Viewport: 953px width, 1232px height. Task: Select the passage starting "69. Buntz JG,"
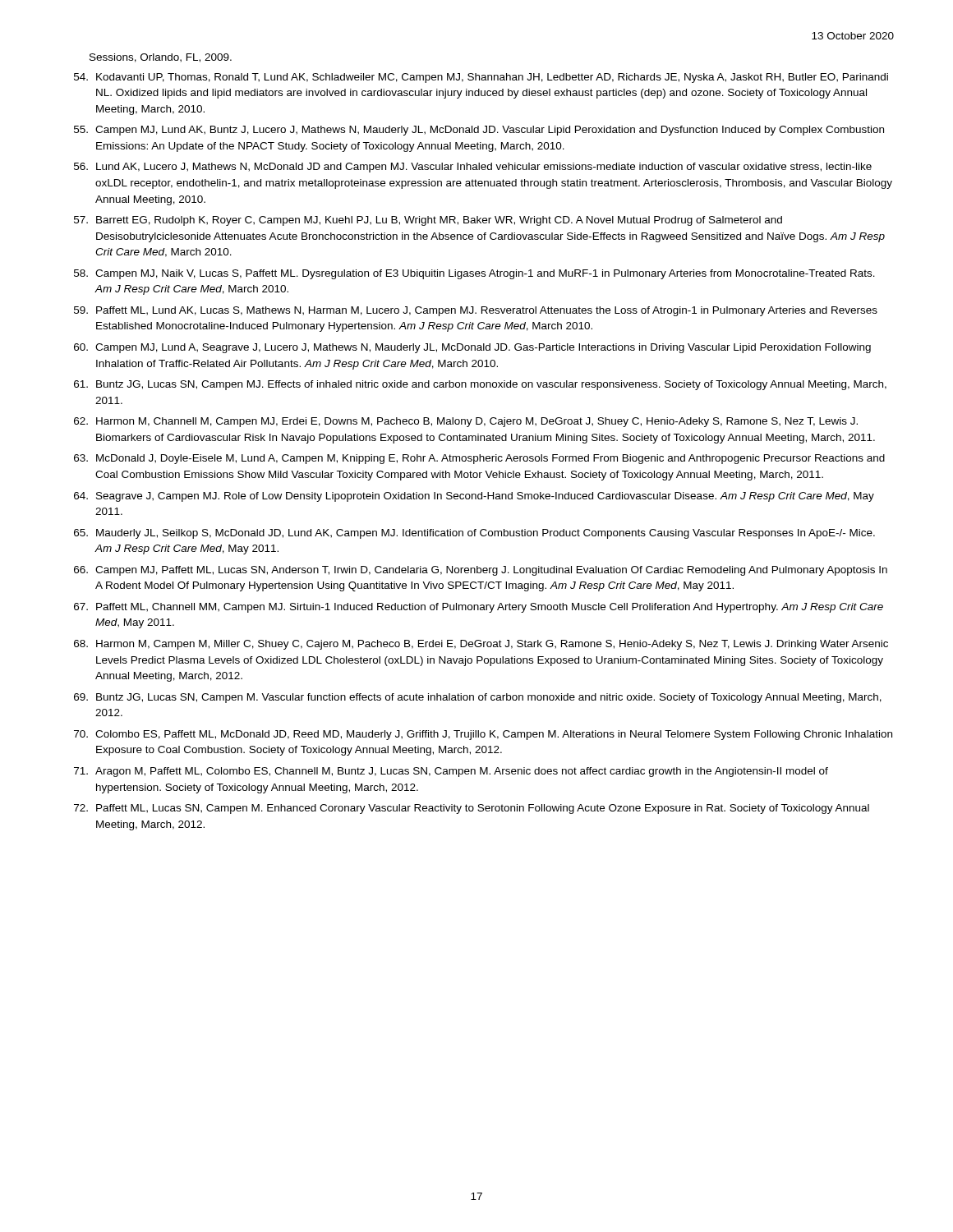point(476,705)
